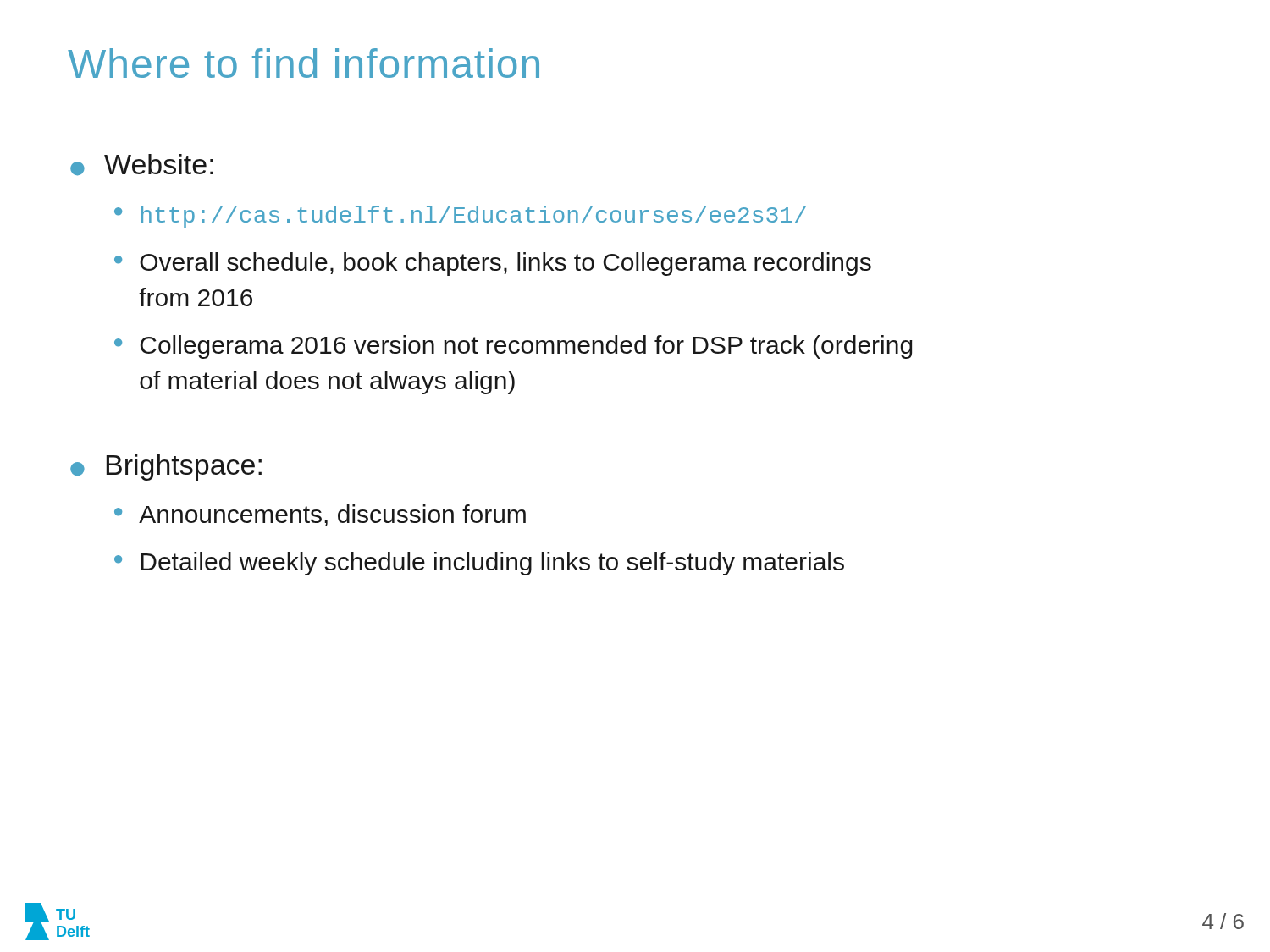This screenshot has width=1270, height=952.
Task: Point to the element starting "● Overall schedule, book"
Action: [492, 280]
